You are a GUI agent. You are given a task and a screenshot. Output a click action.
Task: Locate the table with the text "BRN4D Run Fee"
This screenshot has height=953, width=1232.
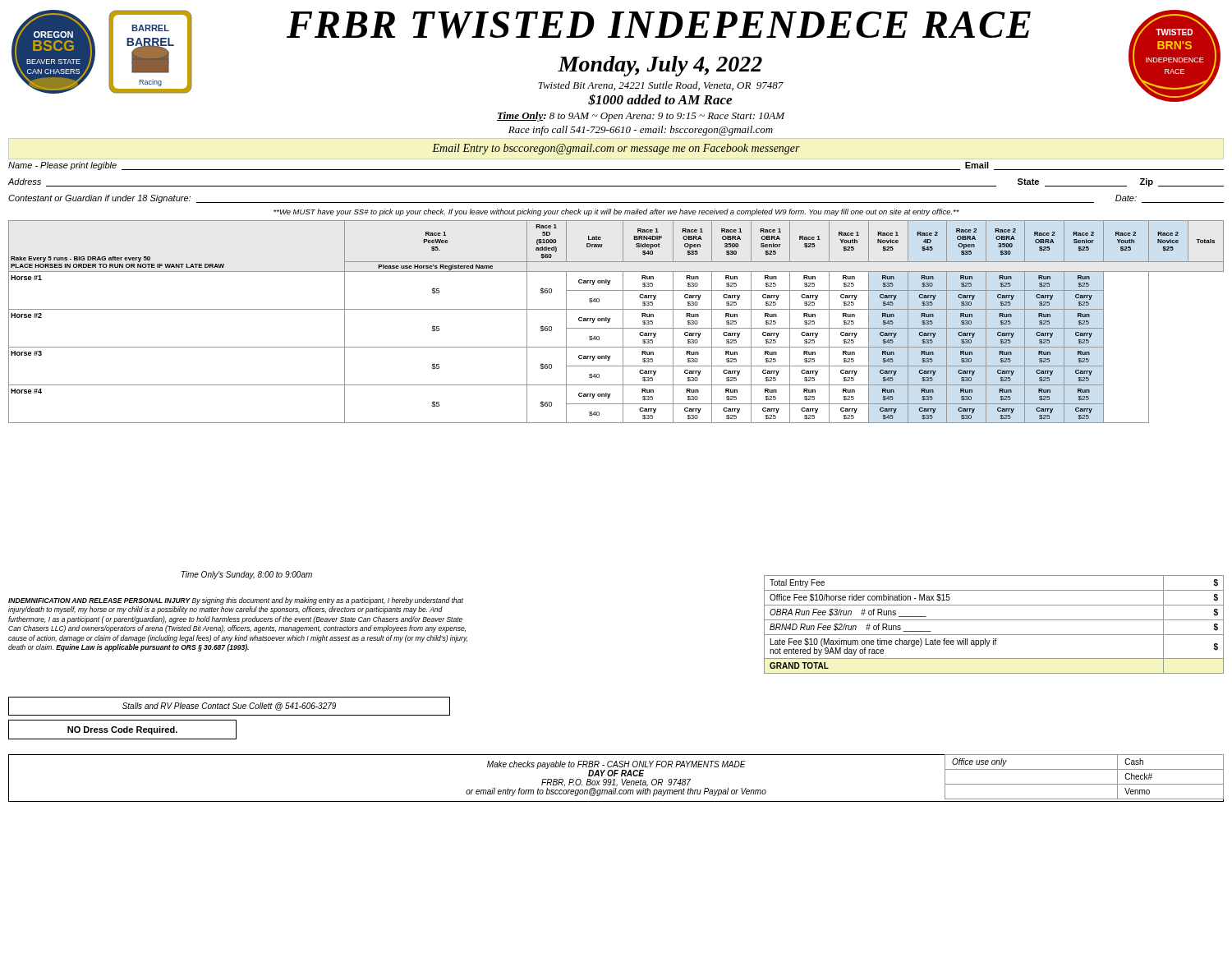click(994, 624)
